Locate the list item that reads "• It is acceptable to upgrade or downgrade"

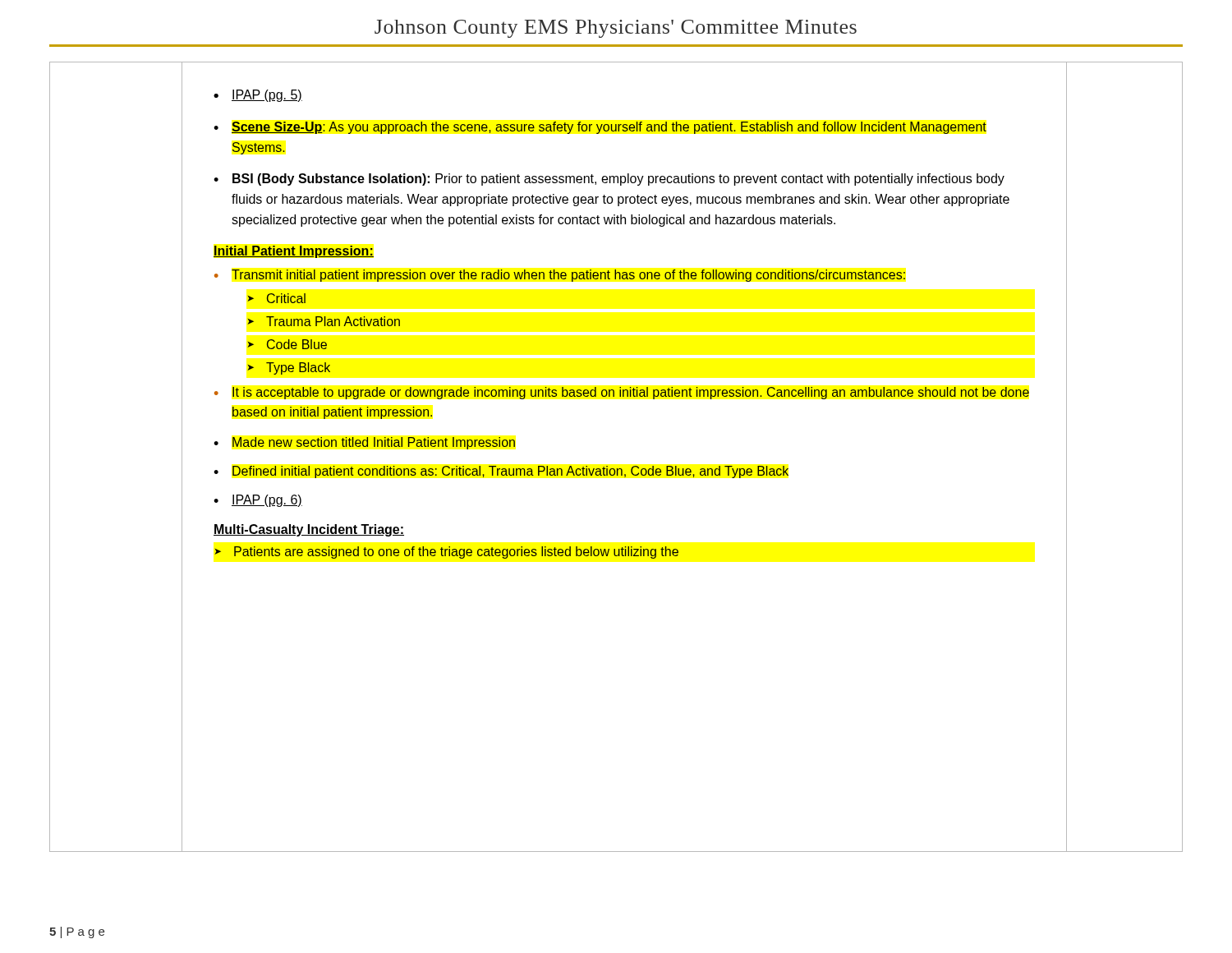tap(621, 401)
